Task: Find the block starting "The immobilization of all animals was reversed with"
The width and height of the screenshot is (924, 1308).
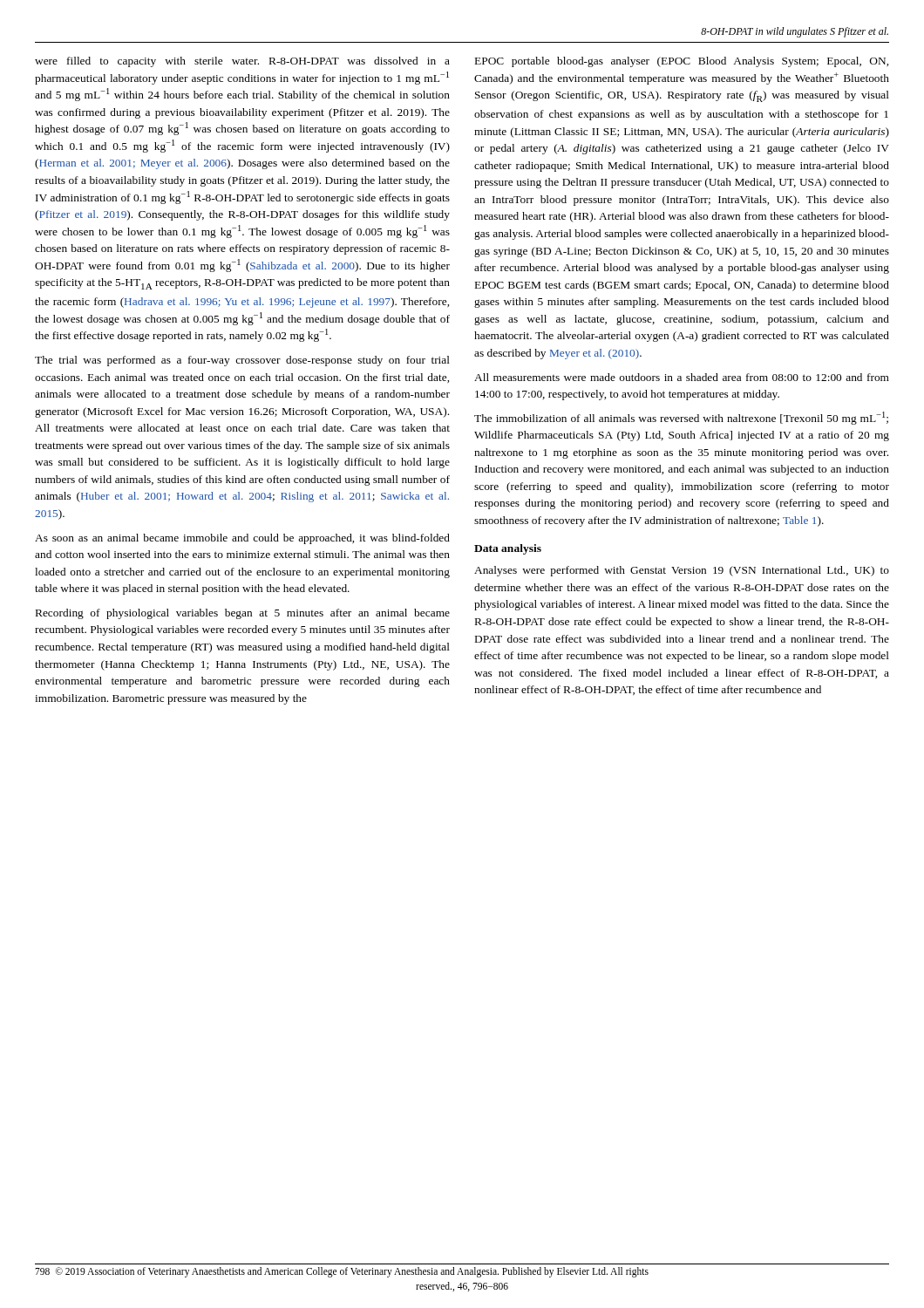Action: tap(682, 469)
